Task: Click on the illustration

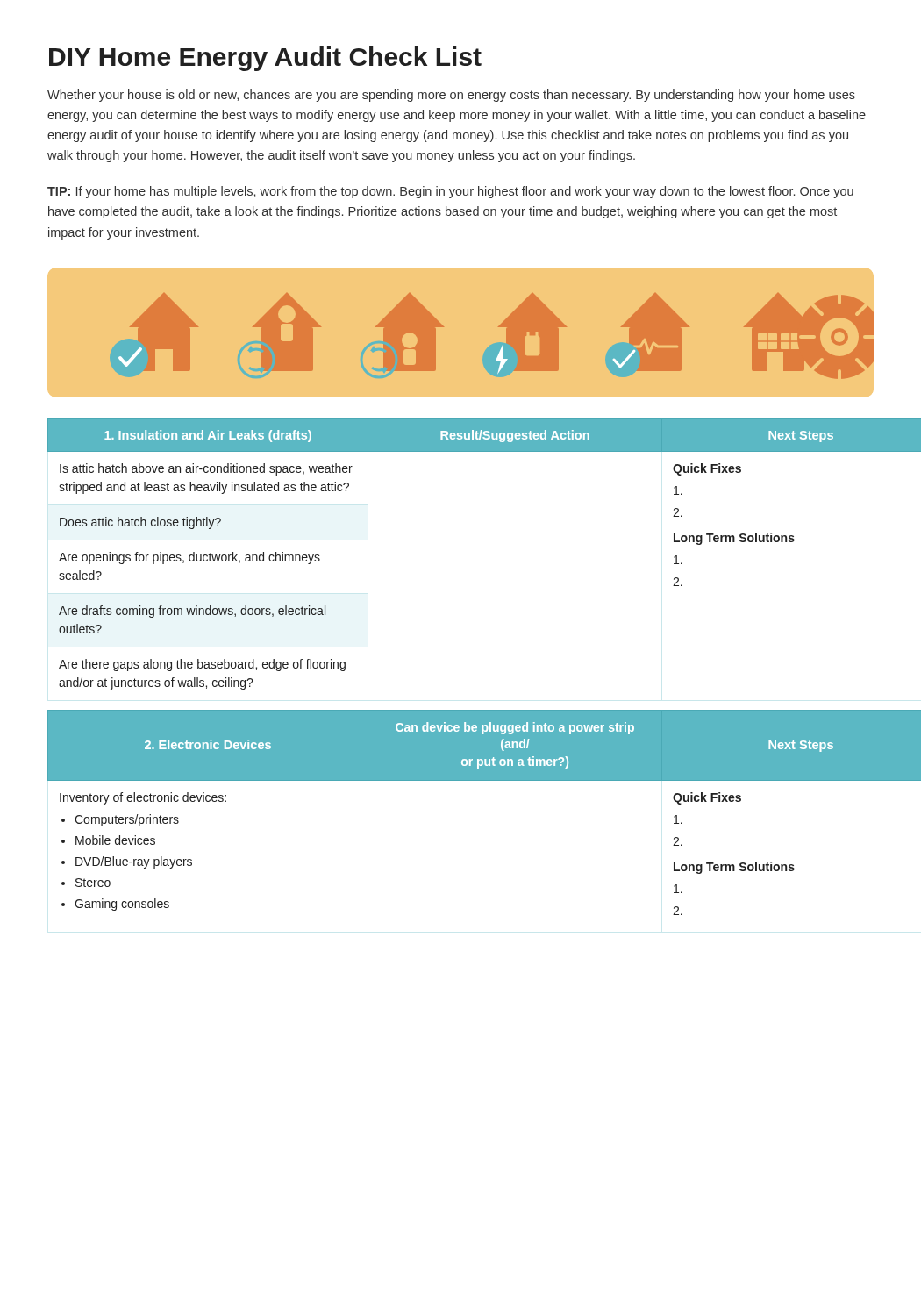Action: (460, 332)
